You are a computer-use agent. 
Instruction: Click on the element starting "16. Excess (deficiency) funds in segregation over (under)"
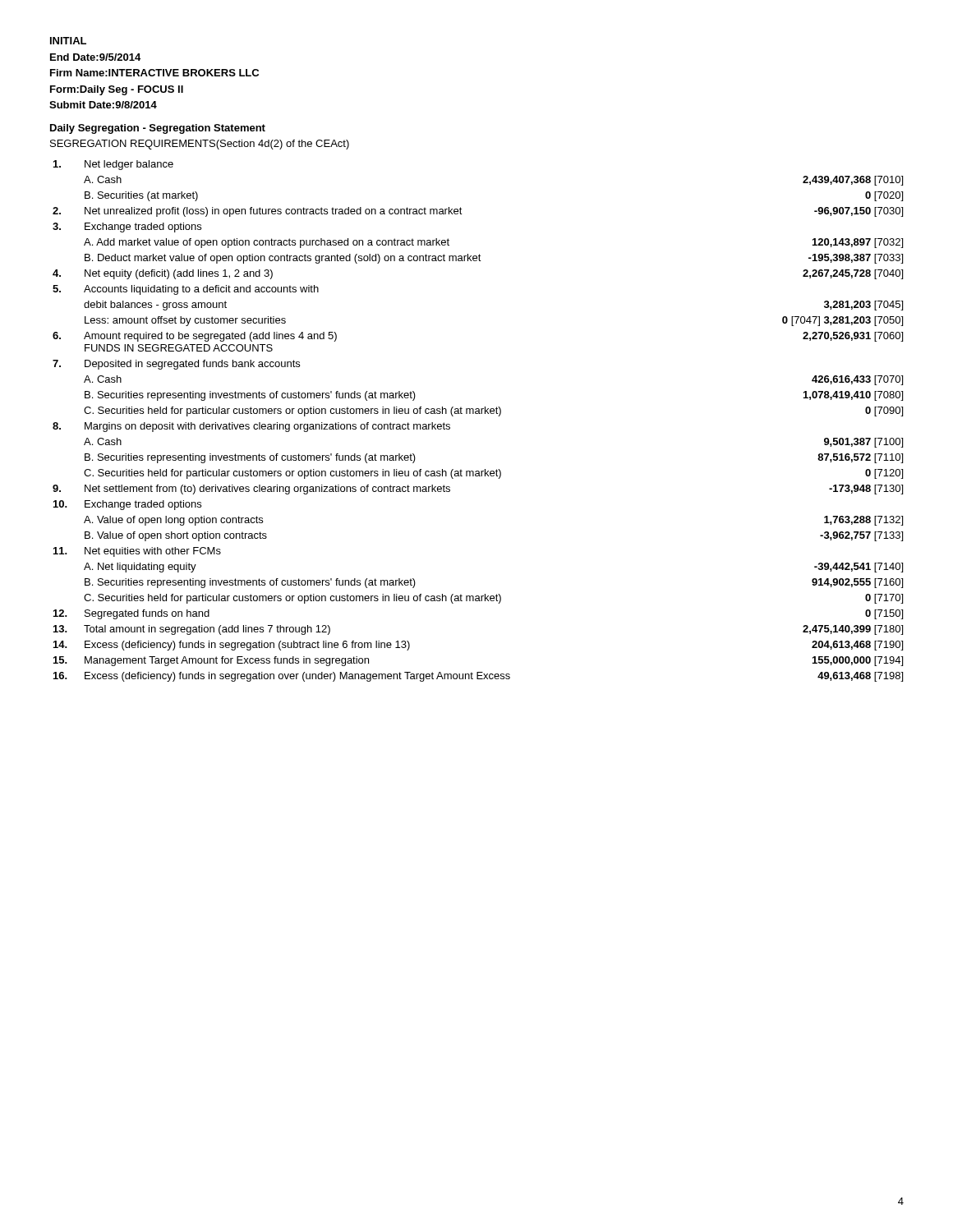point(476,675)
